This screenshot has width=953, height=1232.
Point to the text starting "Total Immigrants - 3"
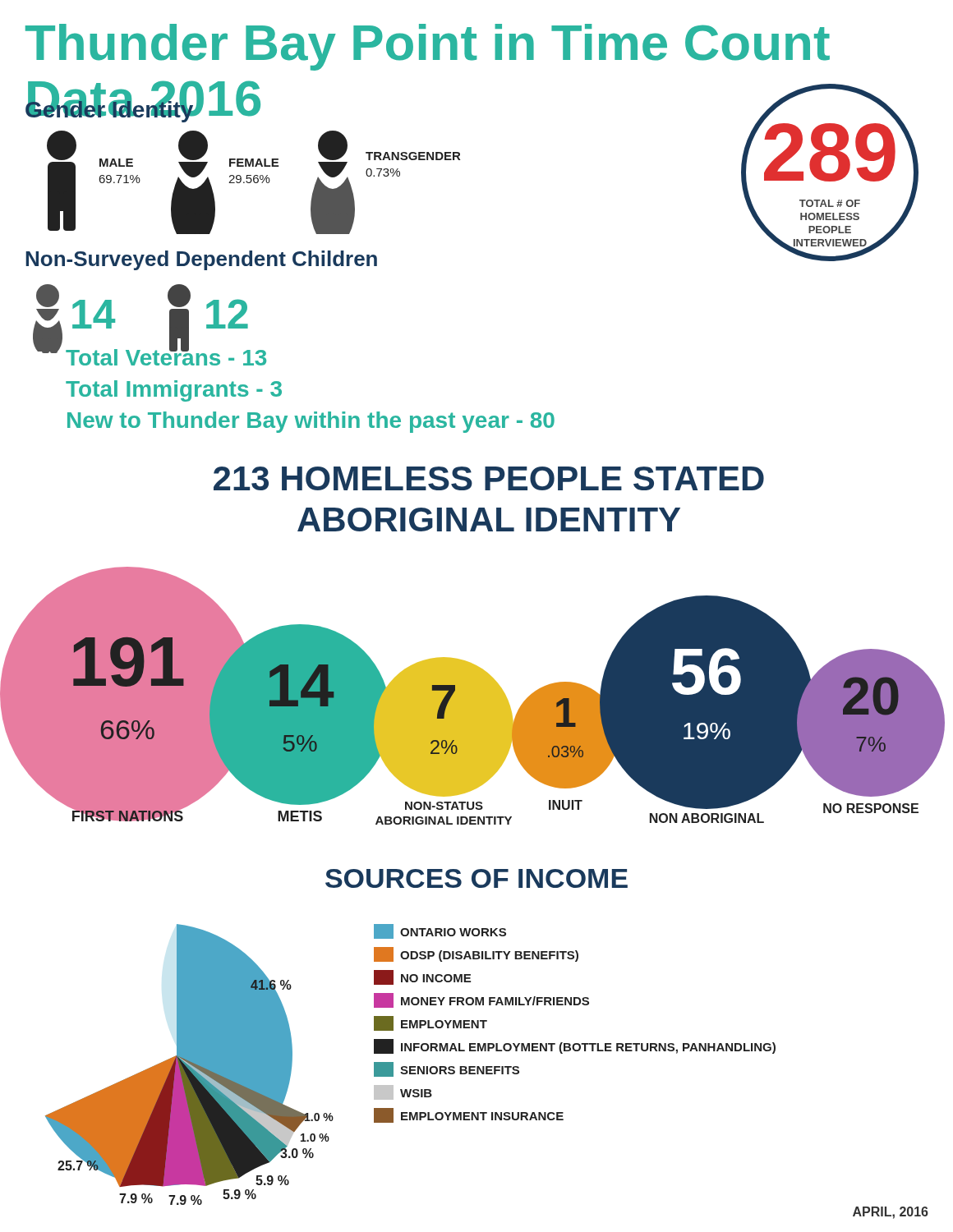[x=174, y=389]
